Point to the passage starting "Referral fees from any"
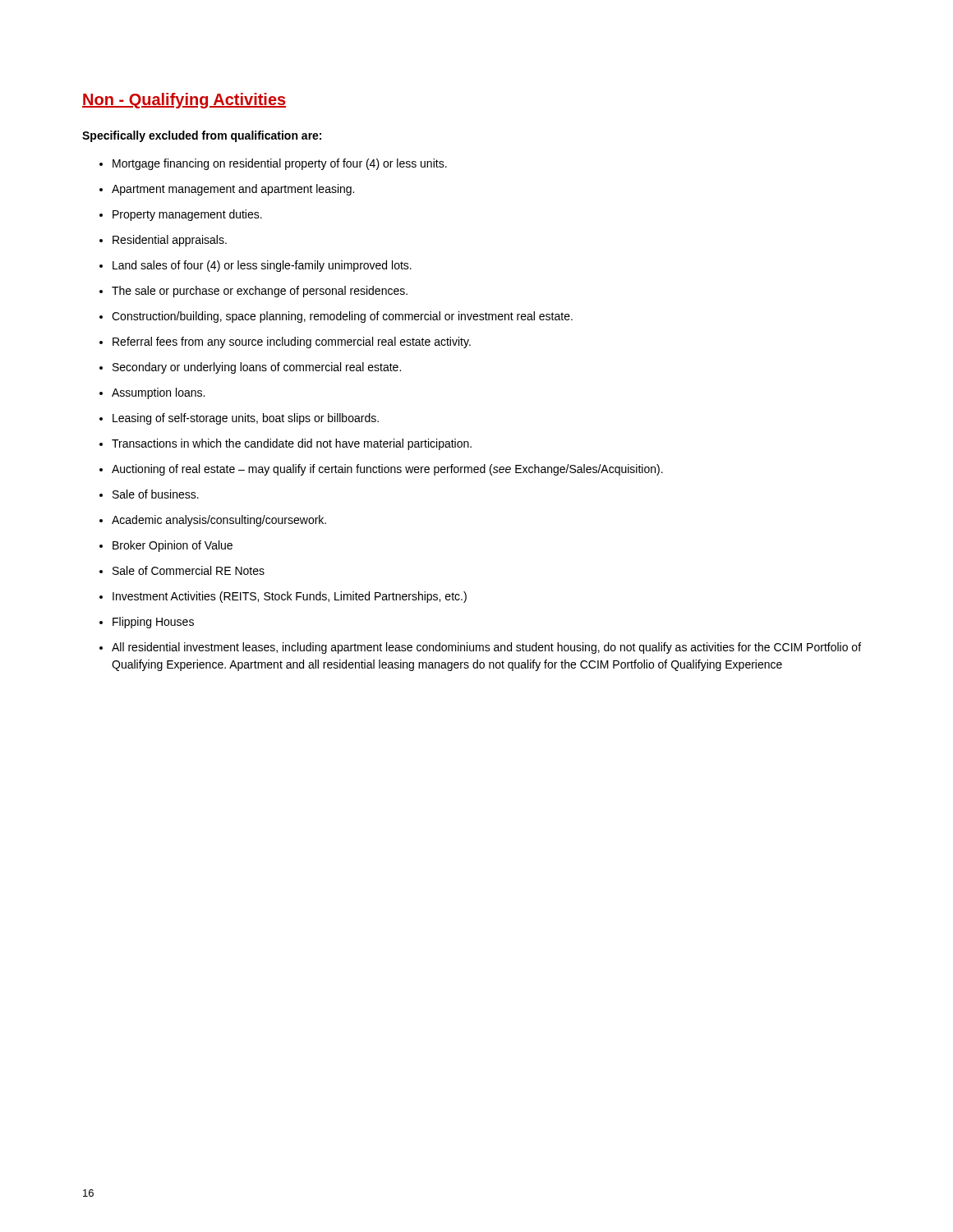The height and width of the screenshot is (1232, 953). [292, 342]
